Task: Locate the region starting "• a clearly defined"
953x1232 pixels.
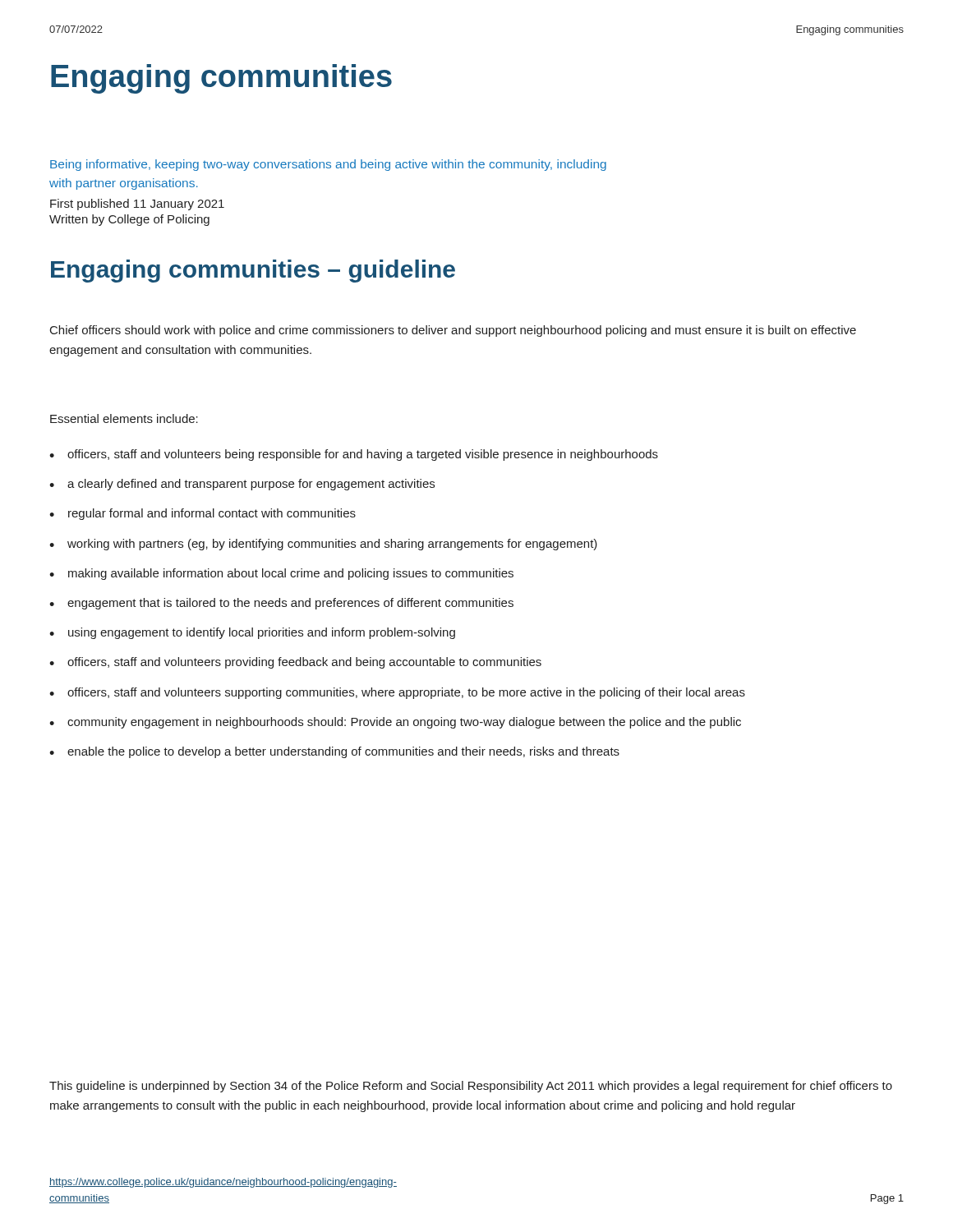Action: [x=242, y=485]
